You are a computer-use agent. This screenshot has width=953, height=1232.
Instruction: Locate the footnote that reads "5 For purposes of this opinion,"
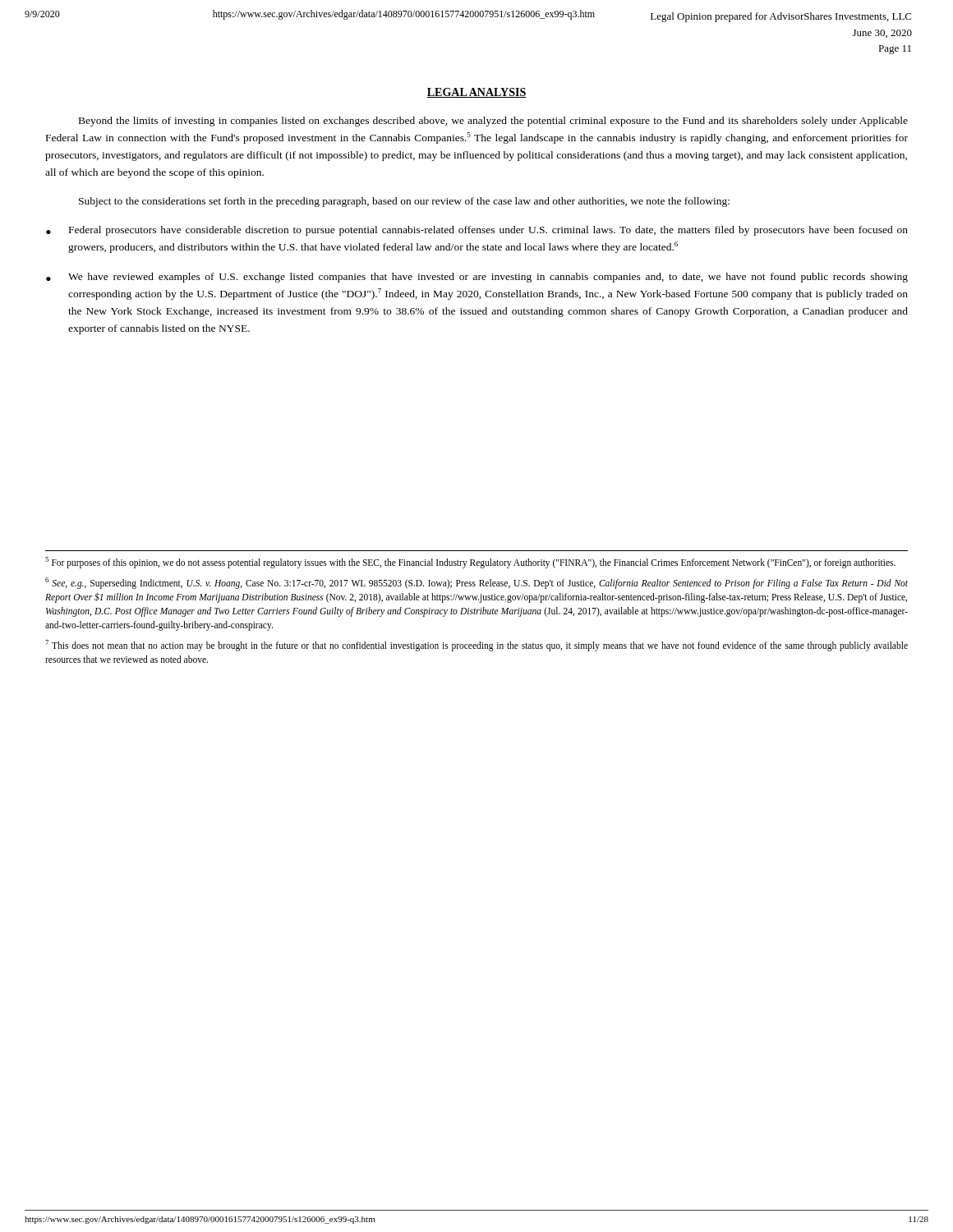click(470, 562)
